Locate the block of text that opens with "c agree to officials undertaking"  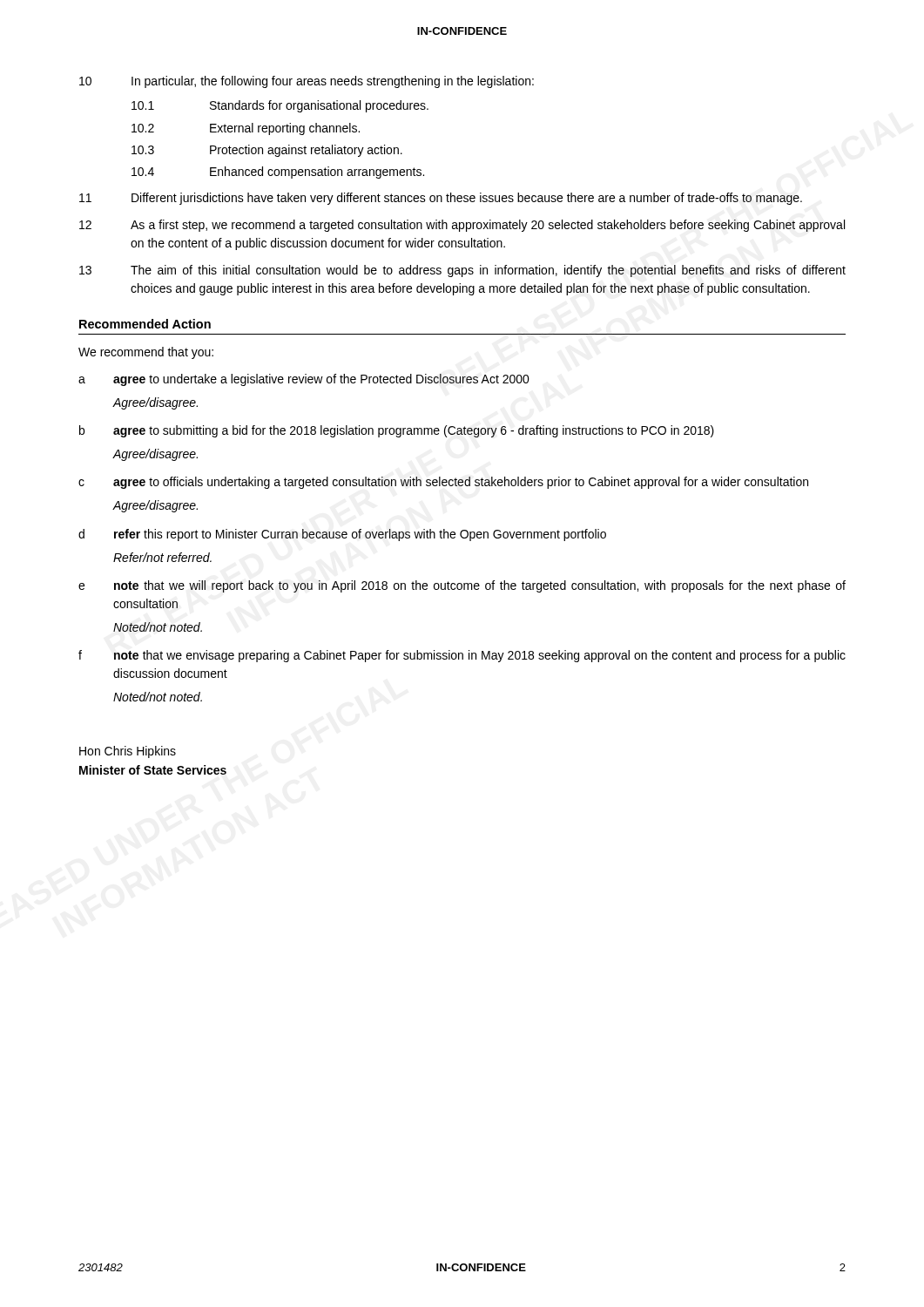click(462, 494)
